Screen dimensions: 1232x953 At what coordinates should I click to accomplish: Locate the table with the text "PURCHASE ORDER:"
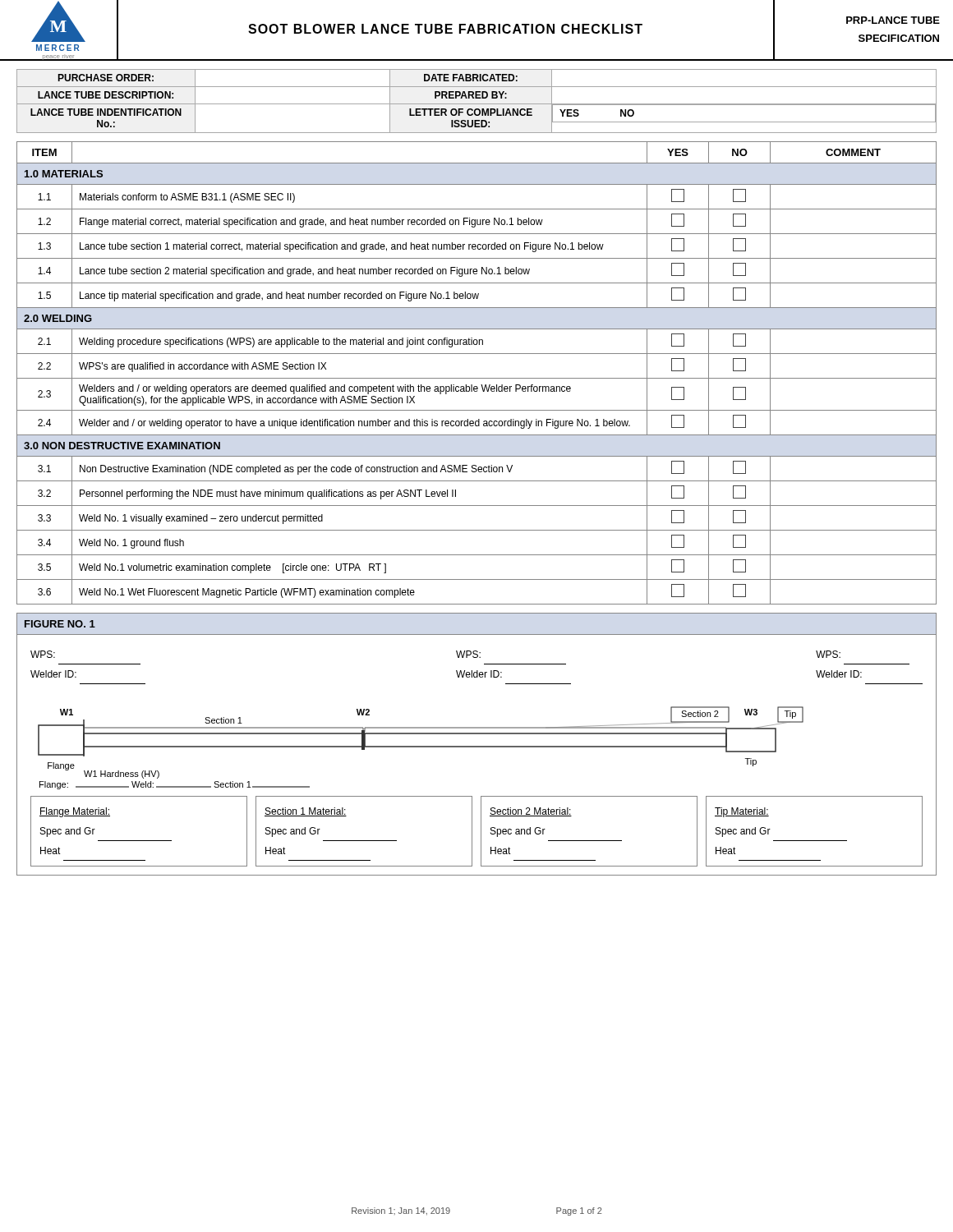click(x=476, y=101)
